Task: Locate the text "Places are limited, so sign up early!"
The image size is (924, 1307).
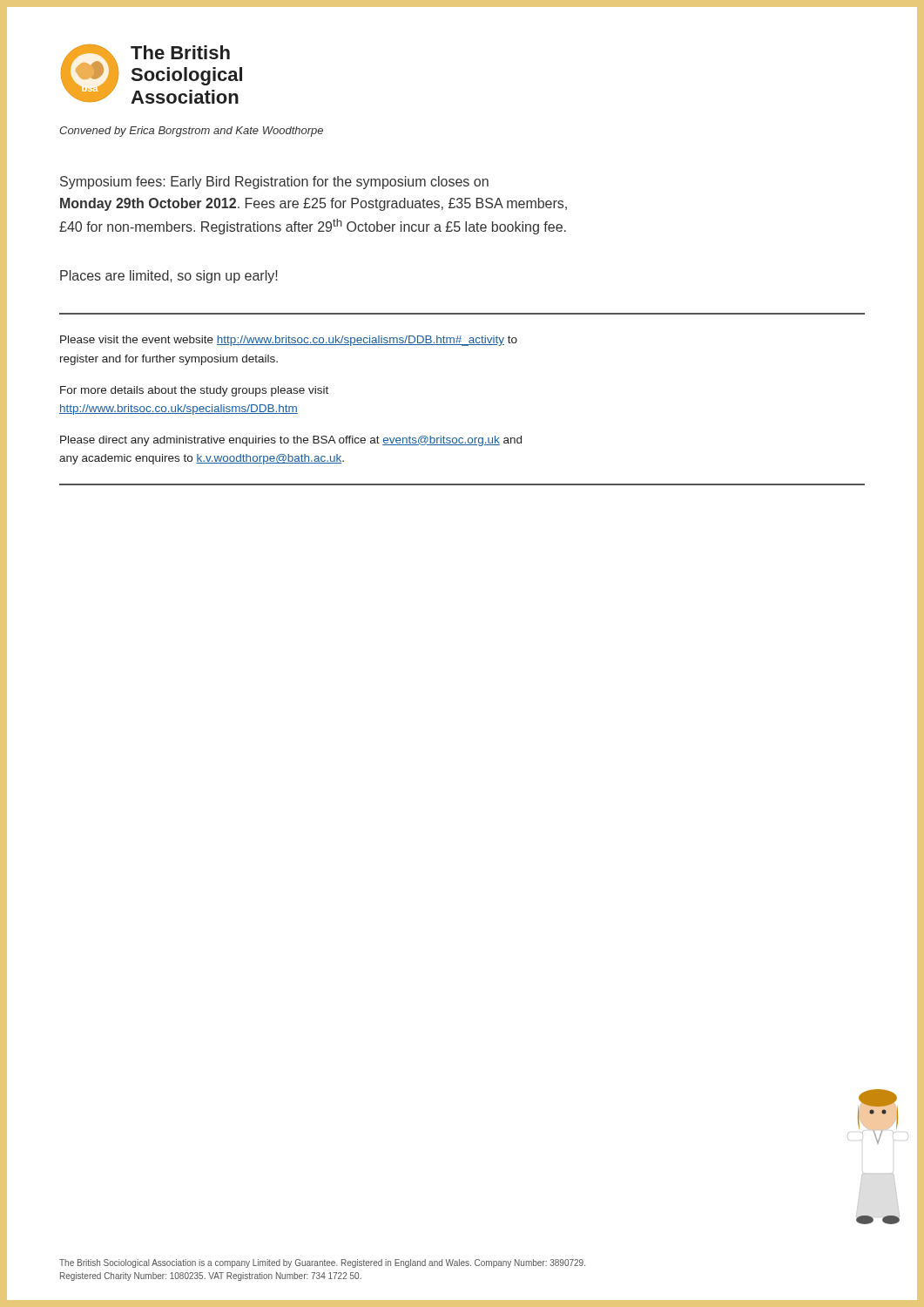Action: (169, 275)
